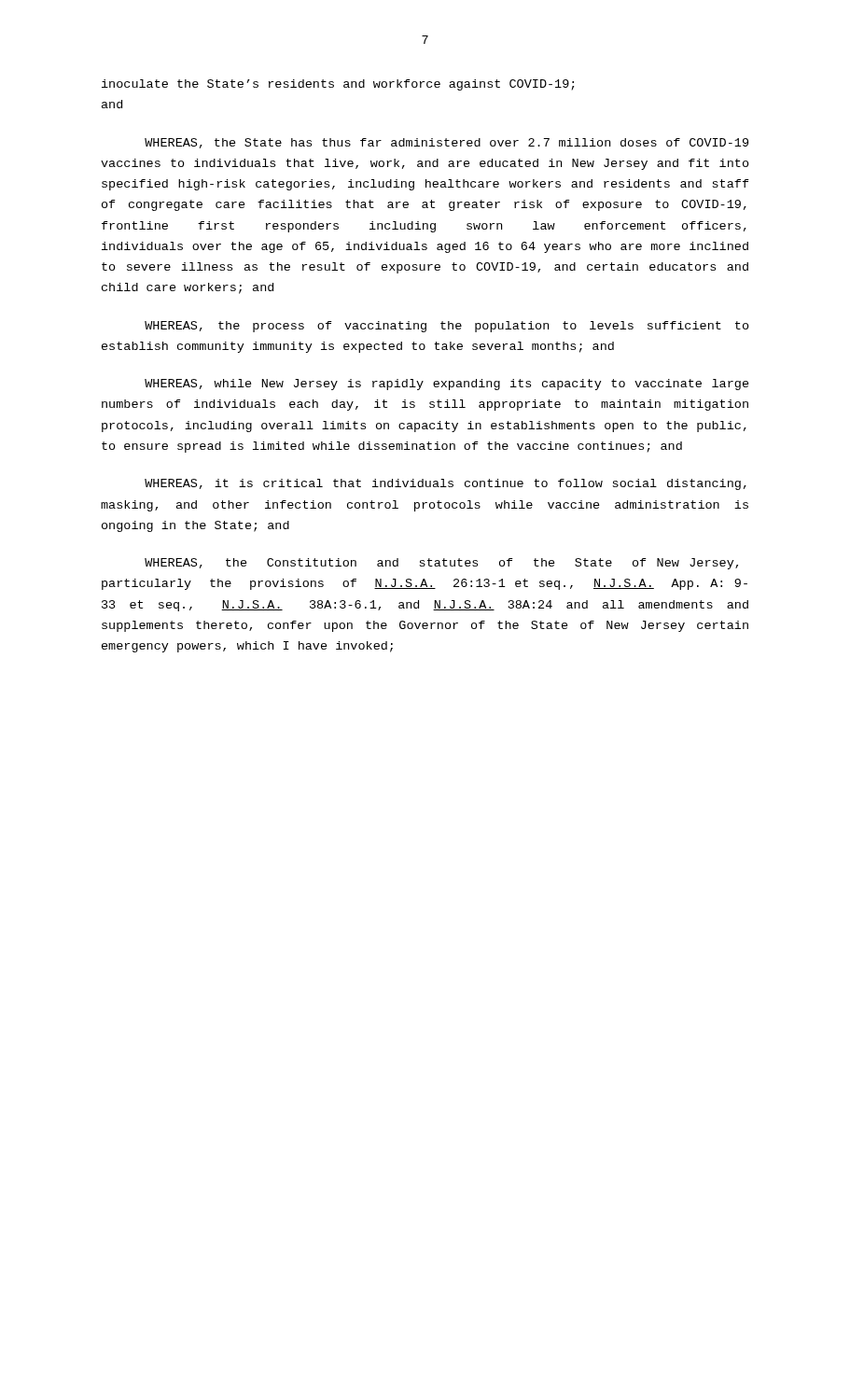Select the text block containing "WHEREAS, the Constitution and statutes of"
The image size is (850, 1400).
[x=425, y=606]
